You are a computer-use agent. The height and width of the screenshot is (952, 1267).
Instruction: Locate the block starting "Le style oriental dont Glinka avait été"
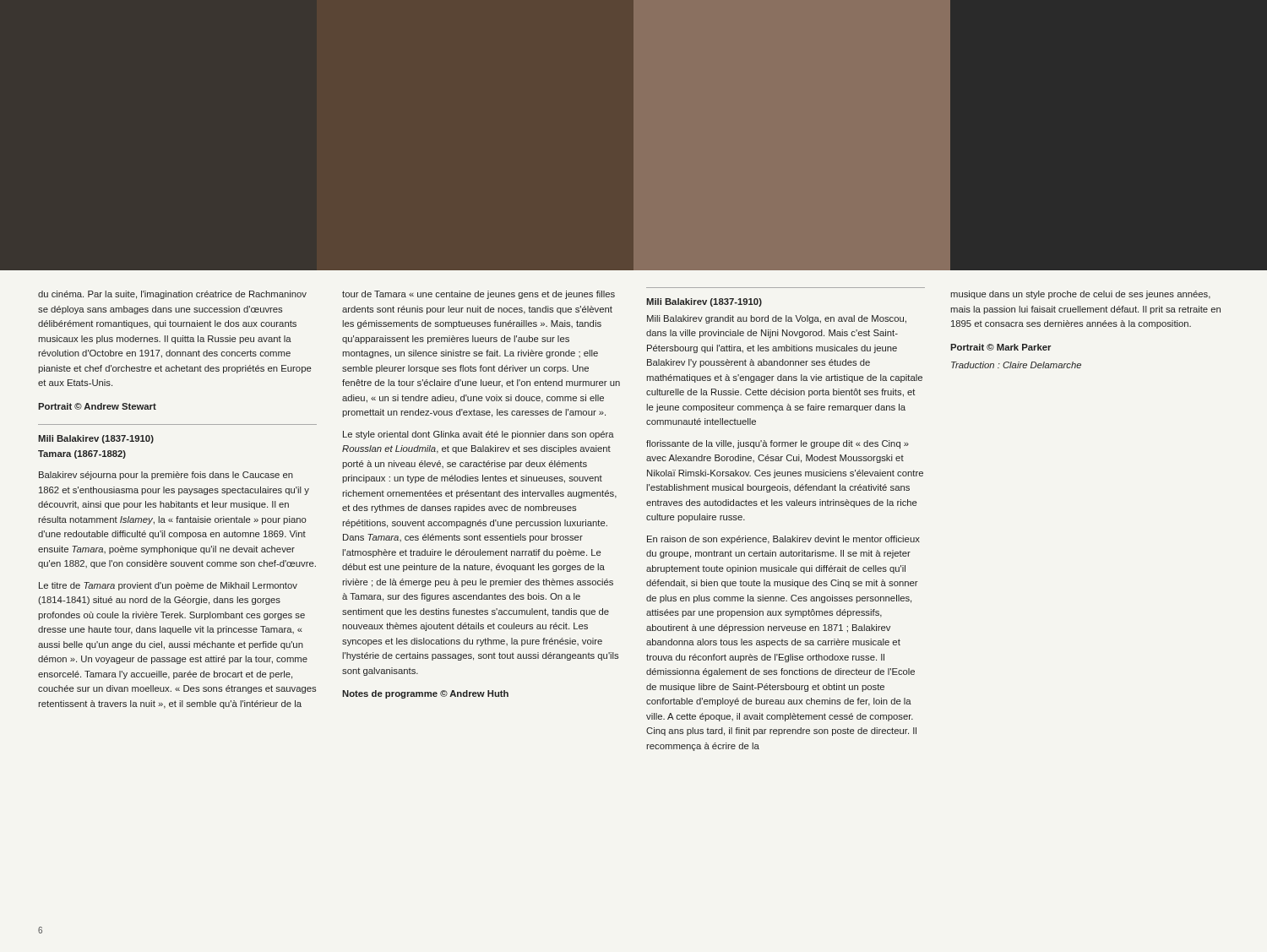481,553
